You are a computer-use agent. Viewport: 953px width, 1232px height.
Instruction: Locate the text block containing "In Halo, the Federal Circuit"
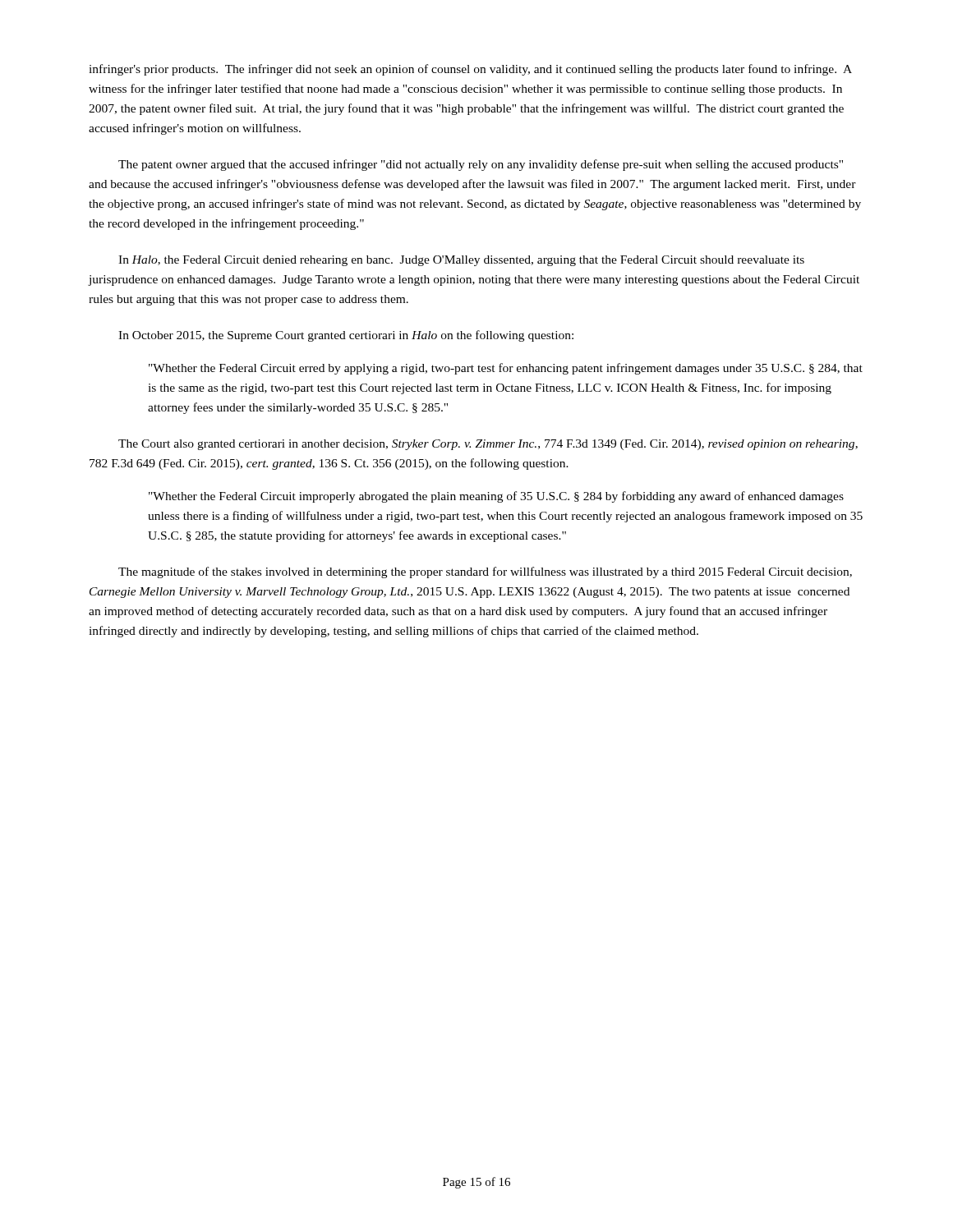[474, 279]
